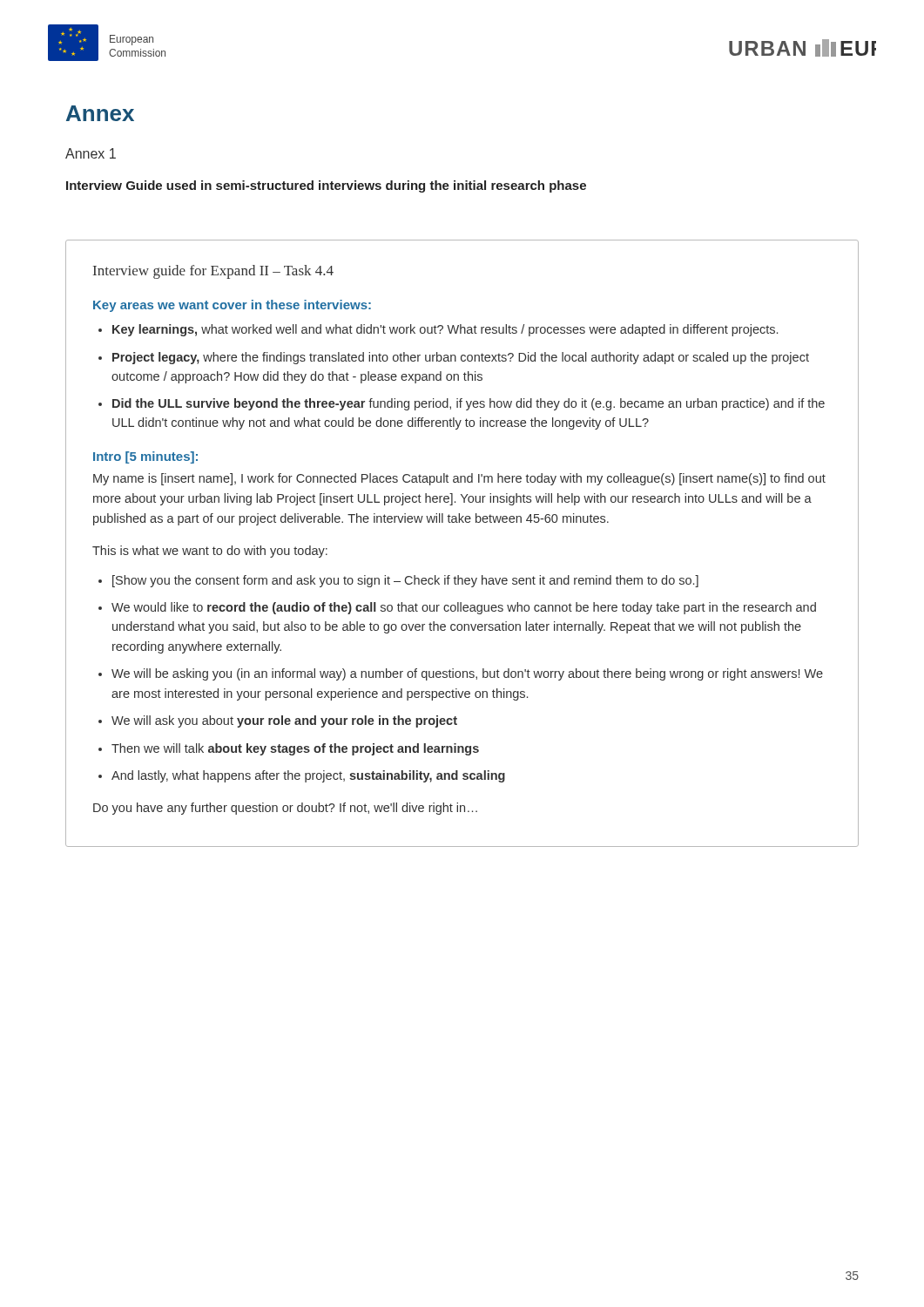Select the passage starting "We will be asking you (in an informal"
Viewport: 924px width, 1307px height.
click(x=467, y=684)
